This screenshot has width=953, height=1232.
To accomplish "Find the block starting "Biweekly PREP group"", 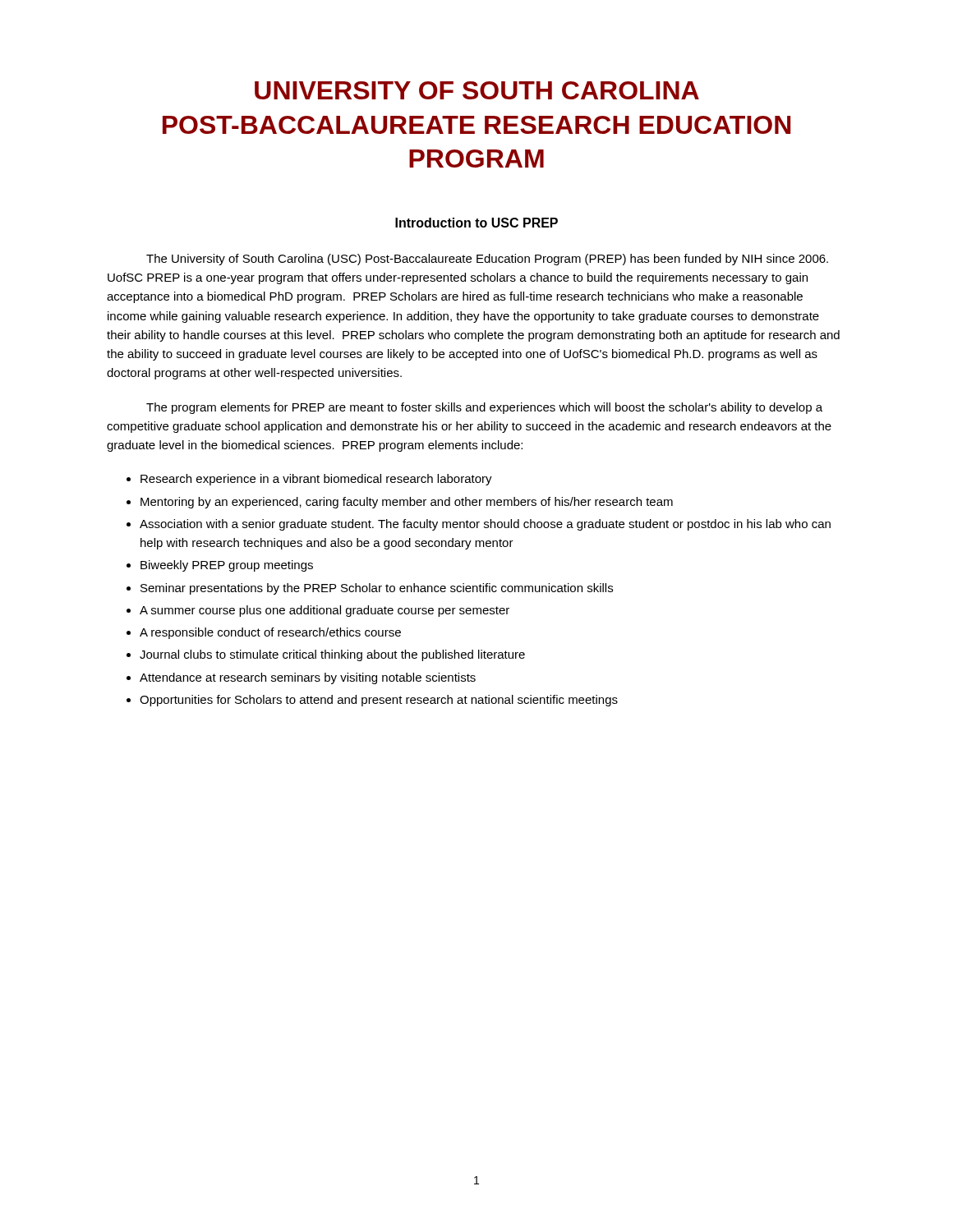I will tap(227, 565).
